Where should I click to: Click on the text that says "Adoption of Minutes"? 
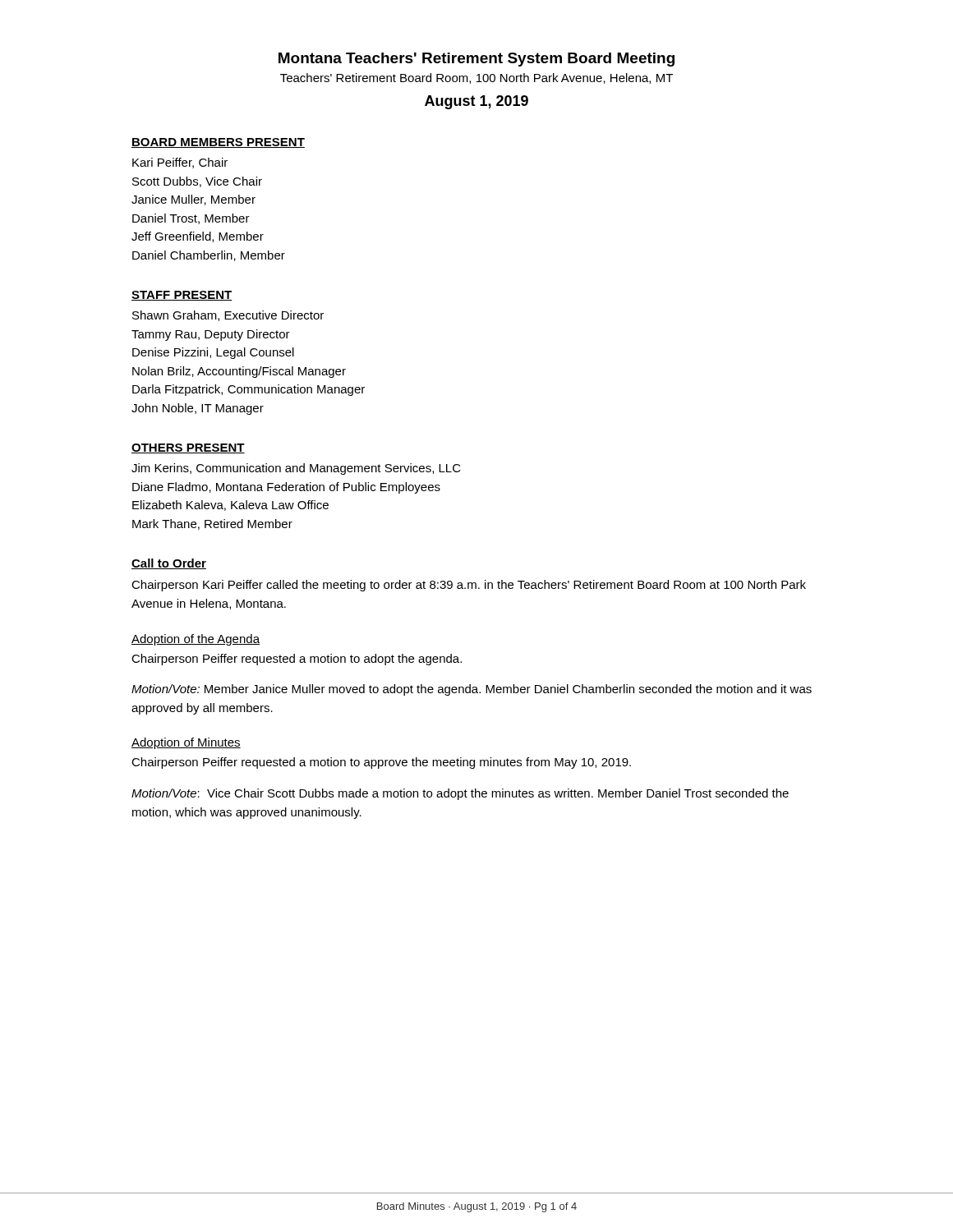point(186,742)
